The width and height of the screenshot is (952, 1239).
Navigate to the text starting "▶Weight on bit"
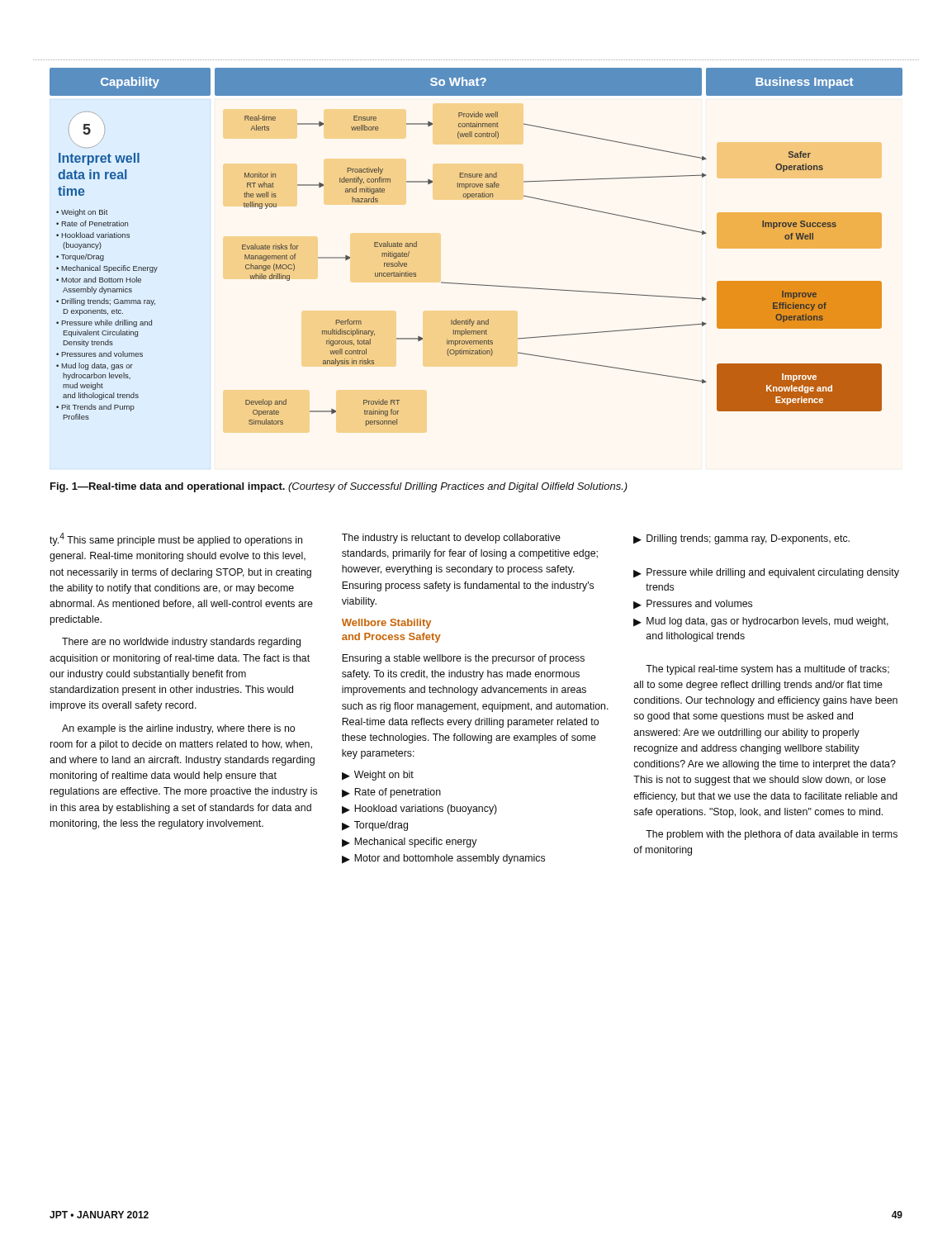click(x=378, y=776)
